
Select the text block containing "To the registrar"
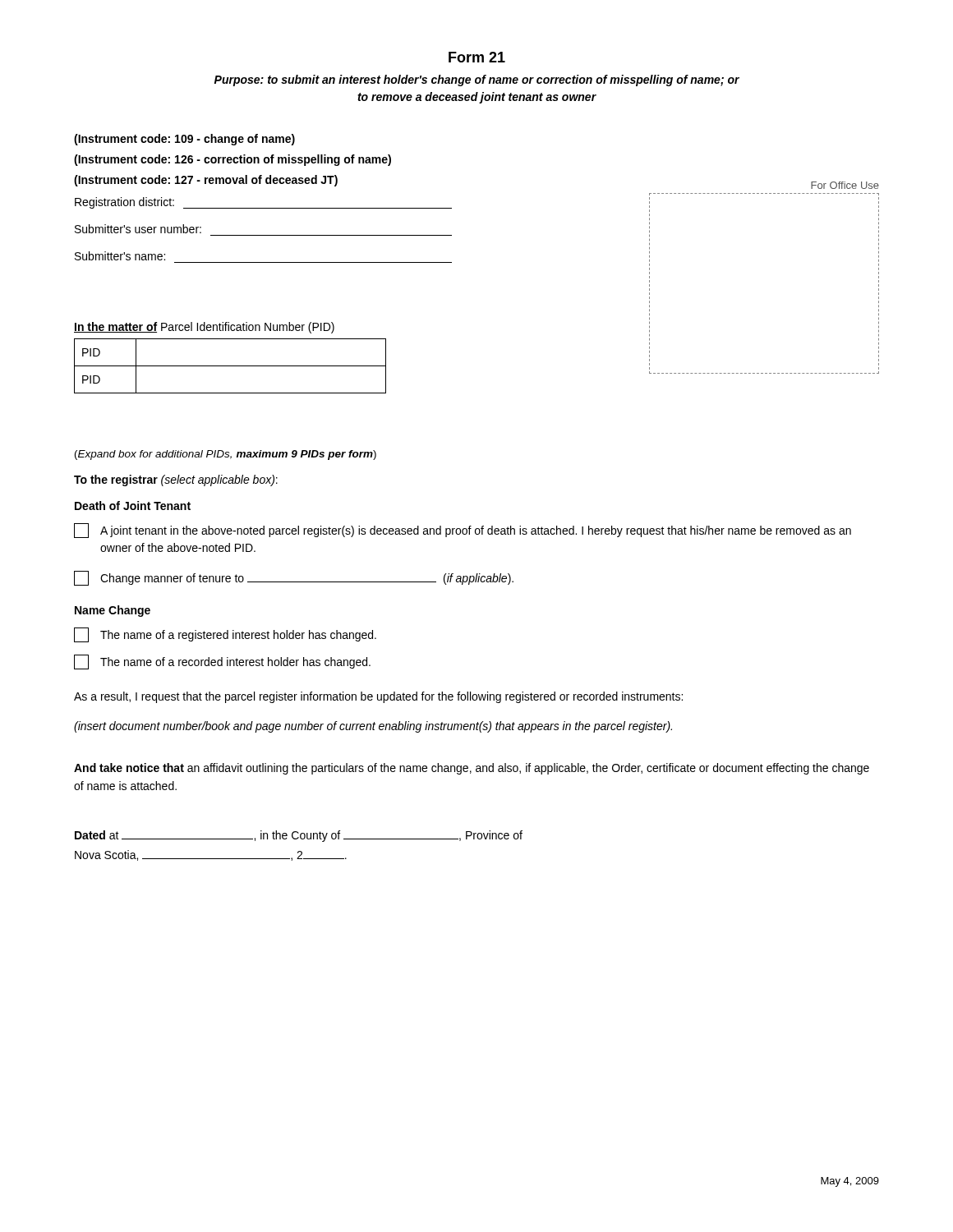coord(176,480)
